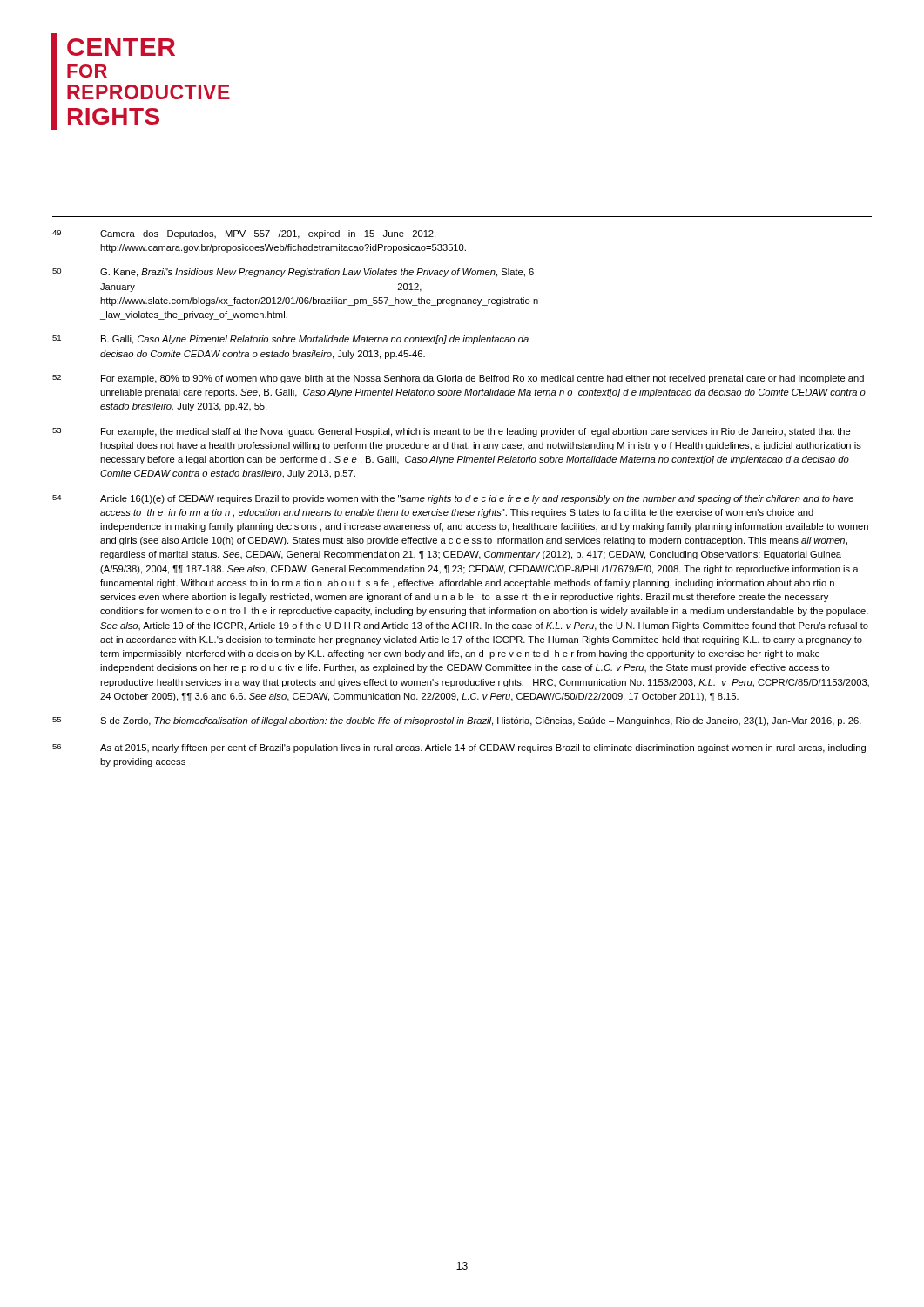Find the footnote that says "49 Camera dos Deputados, MPV 557 /201,"

462,241
